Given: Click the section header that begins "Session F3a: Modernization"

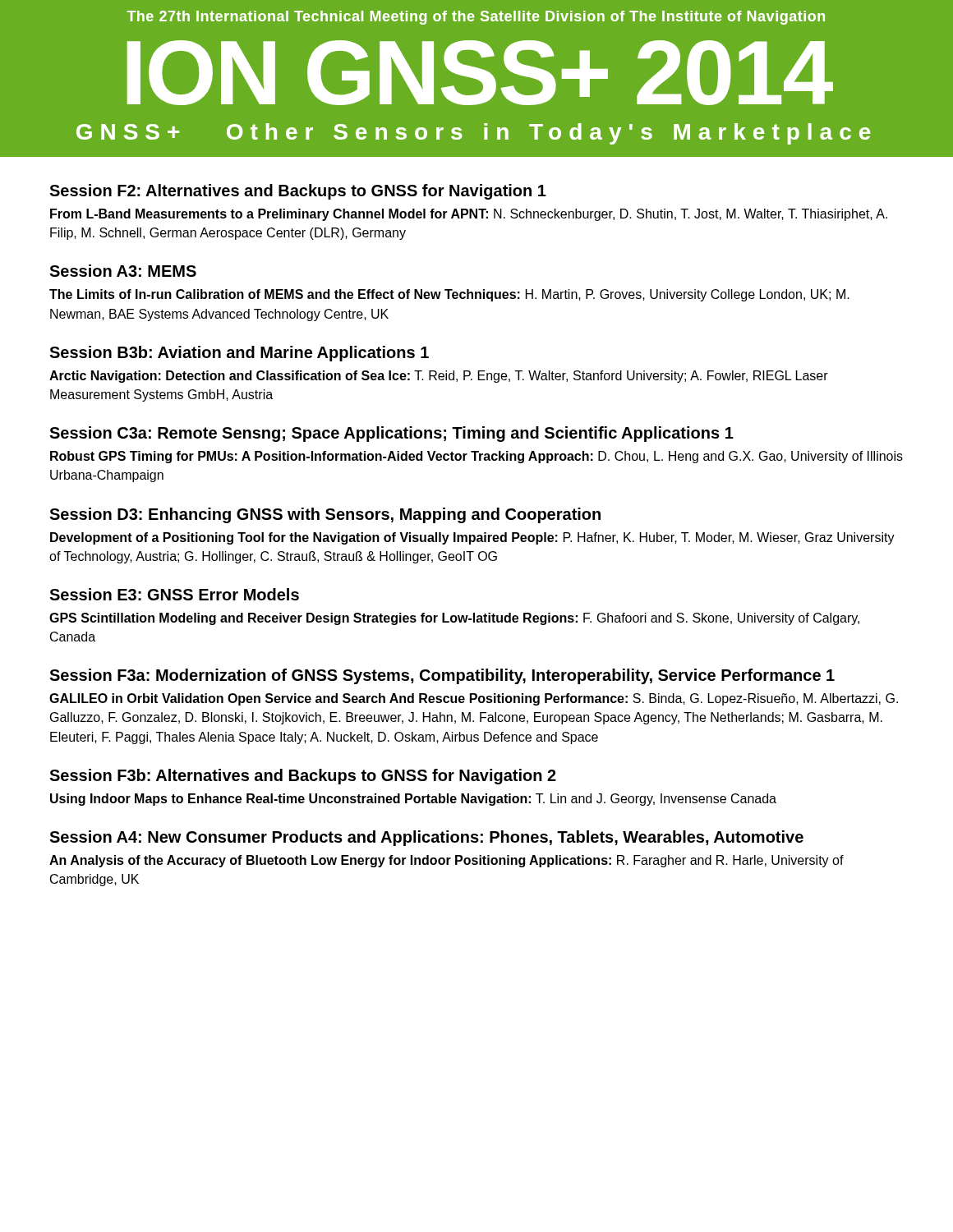Looking at the screenshot, I should (442, 675).
